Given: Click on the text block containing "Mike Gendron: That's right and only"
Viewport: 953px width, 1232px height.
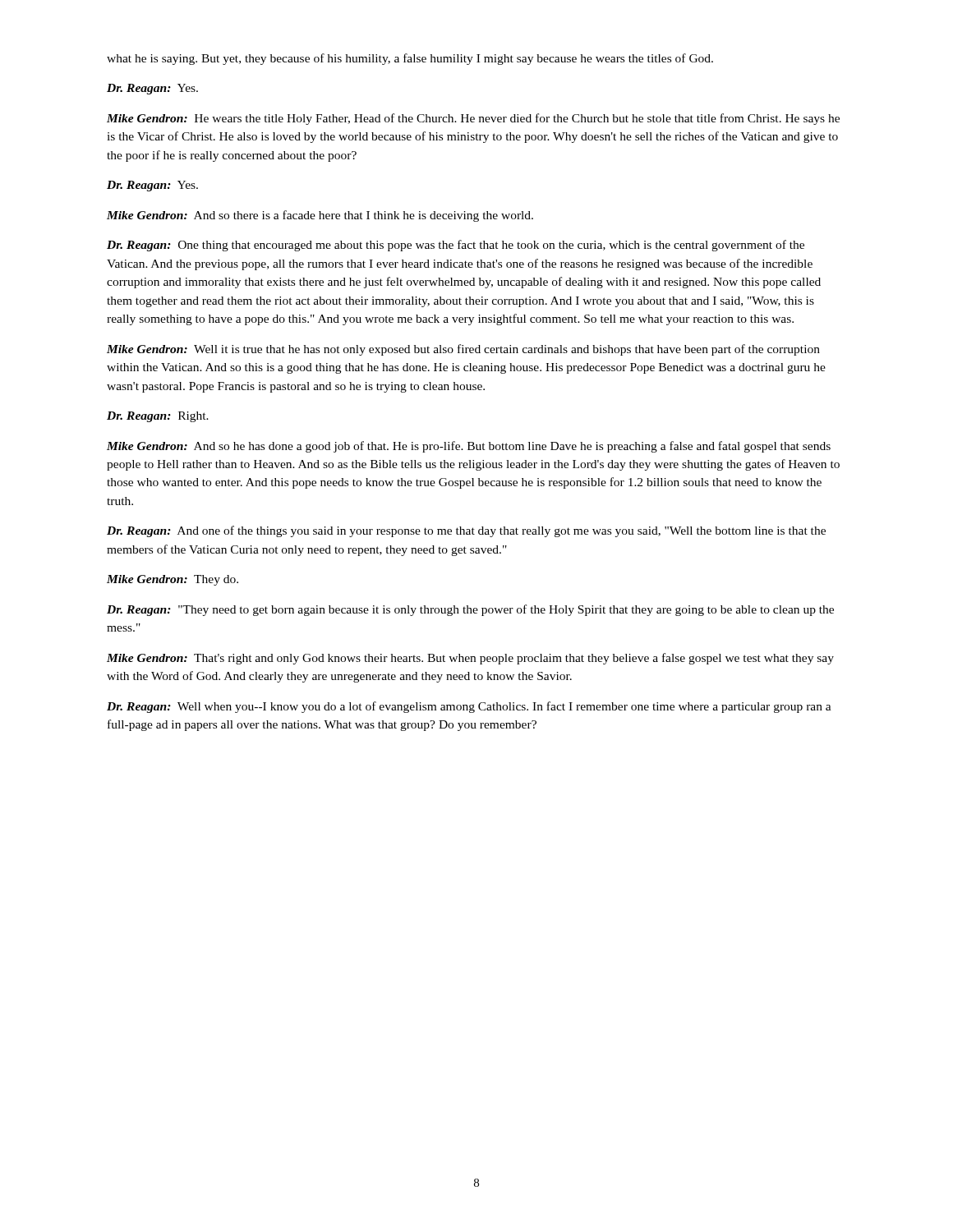Looking at the screenshot, I should pos(470,666).
